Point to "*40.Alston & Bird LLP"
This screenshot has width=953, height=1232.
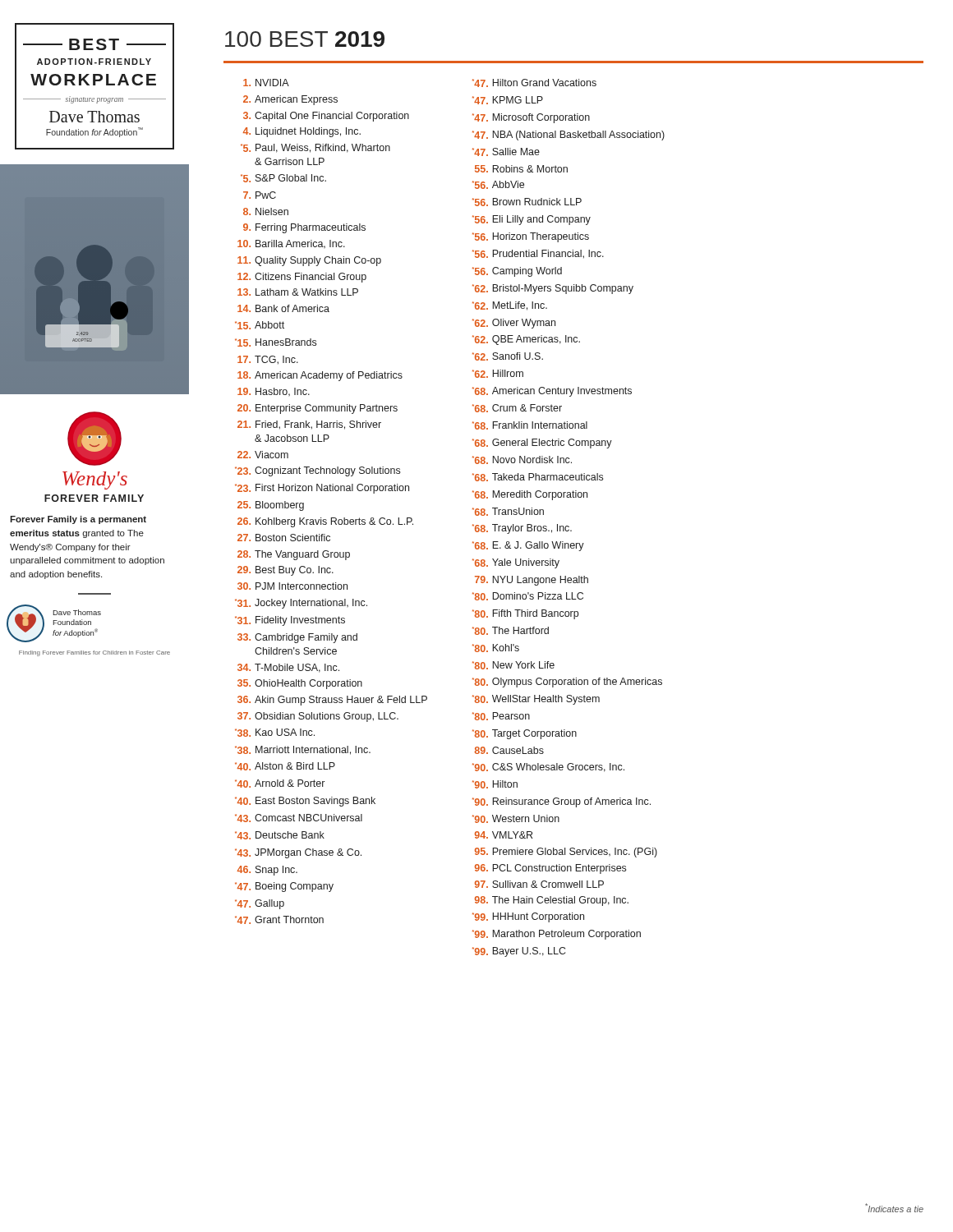[279, 768]
